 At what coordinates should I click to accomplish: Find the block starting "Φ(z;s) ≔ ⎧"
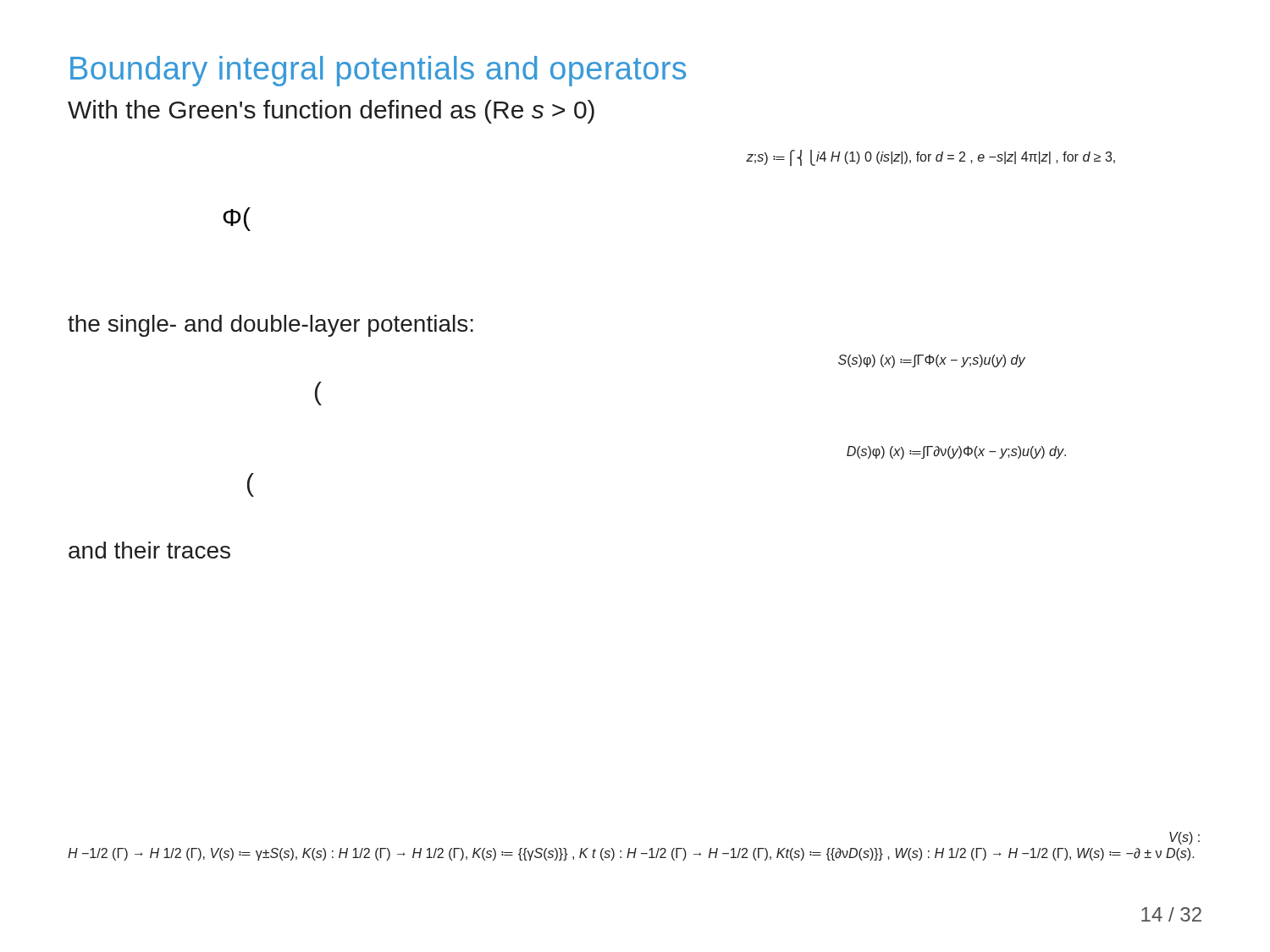tap(930, 158)
